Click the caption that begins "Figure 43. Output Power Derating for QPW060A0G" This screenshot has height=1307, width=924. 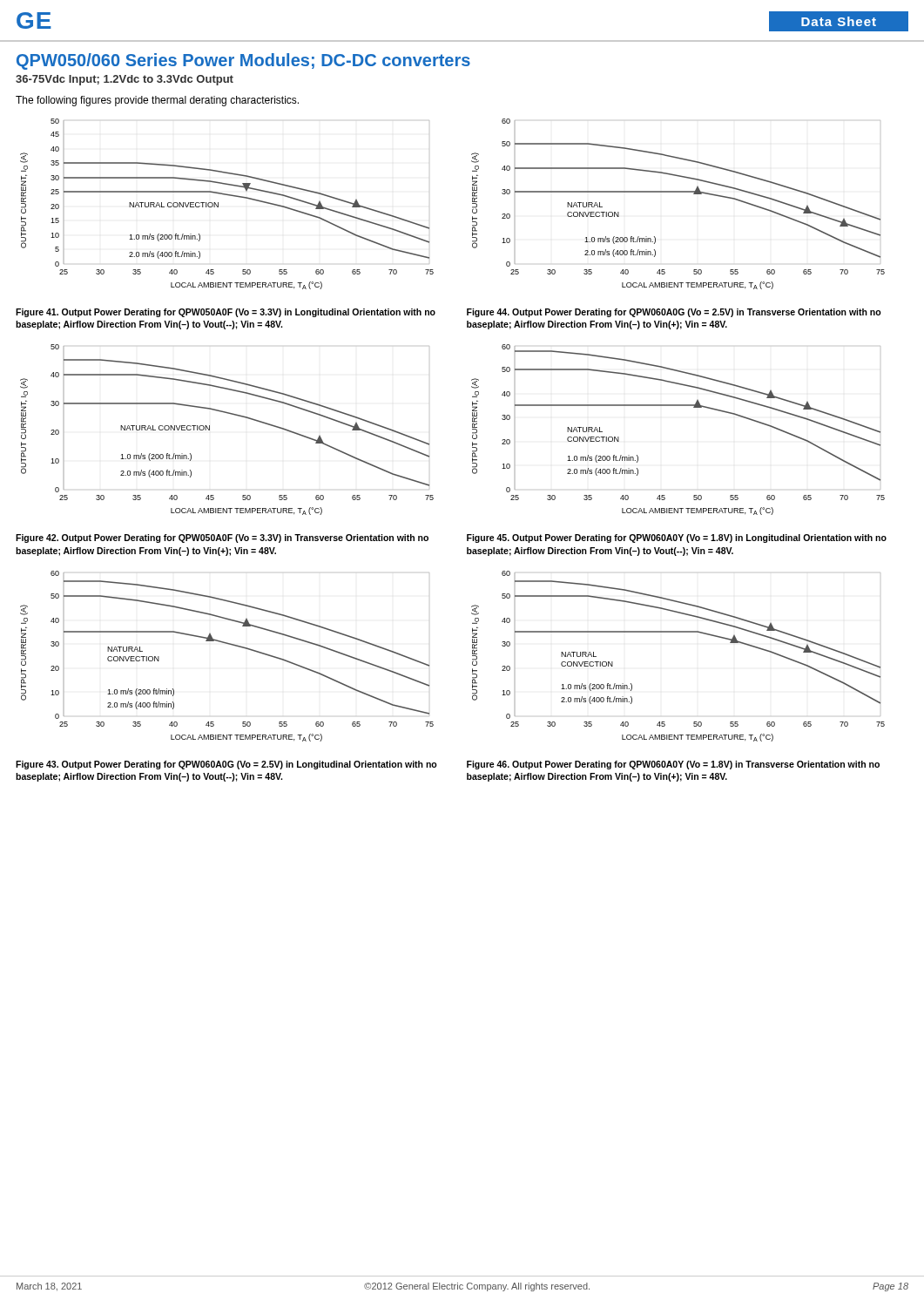point(226,770)
